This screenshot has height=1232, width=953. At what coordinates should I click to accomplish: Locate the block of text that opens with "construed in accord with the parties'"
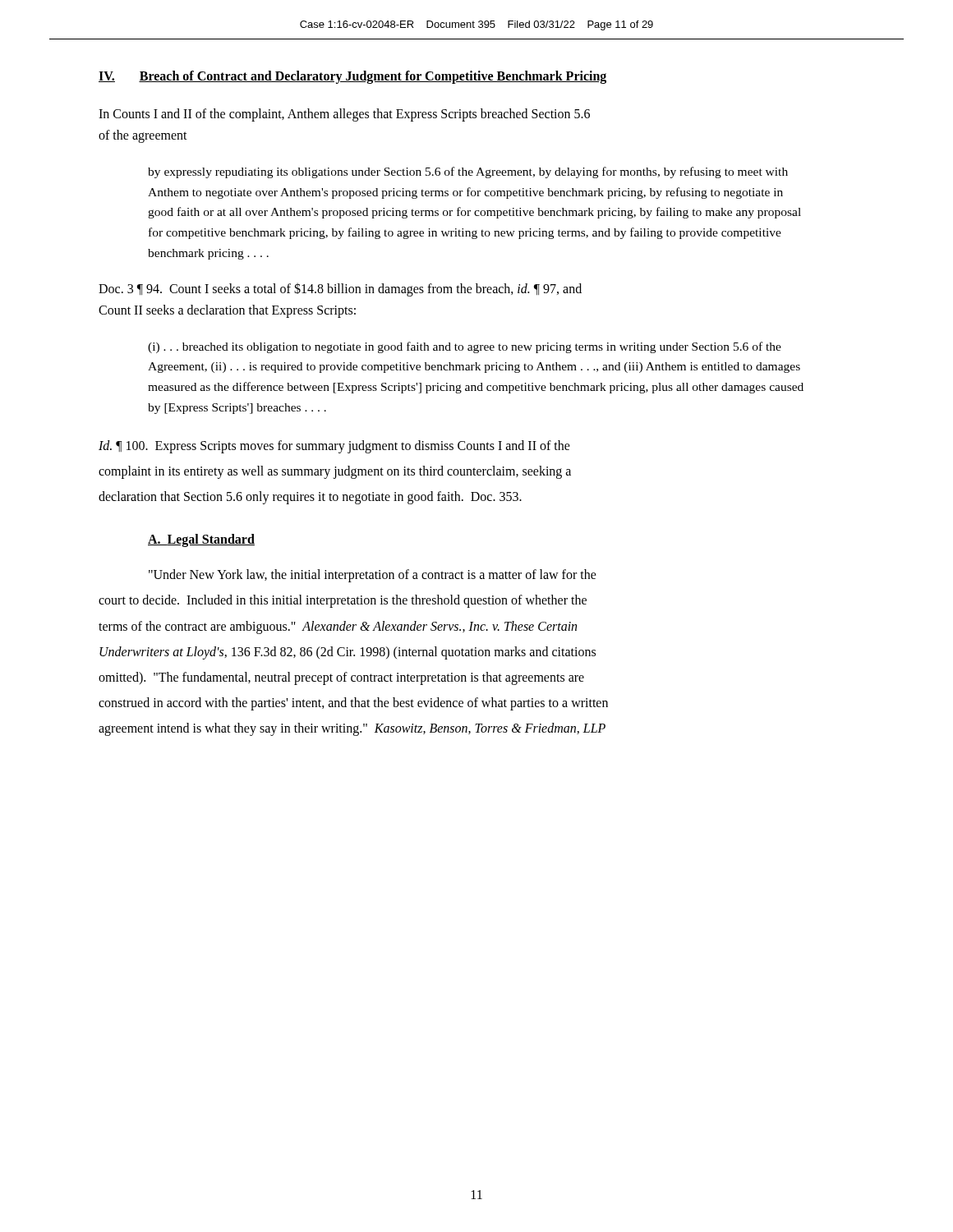pos(353,703)
